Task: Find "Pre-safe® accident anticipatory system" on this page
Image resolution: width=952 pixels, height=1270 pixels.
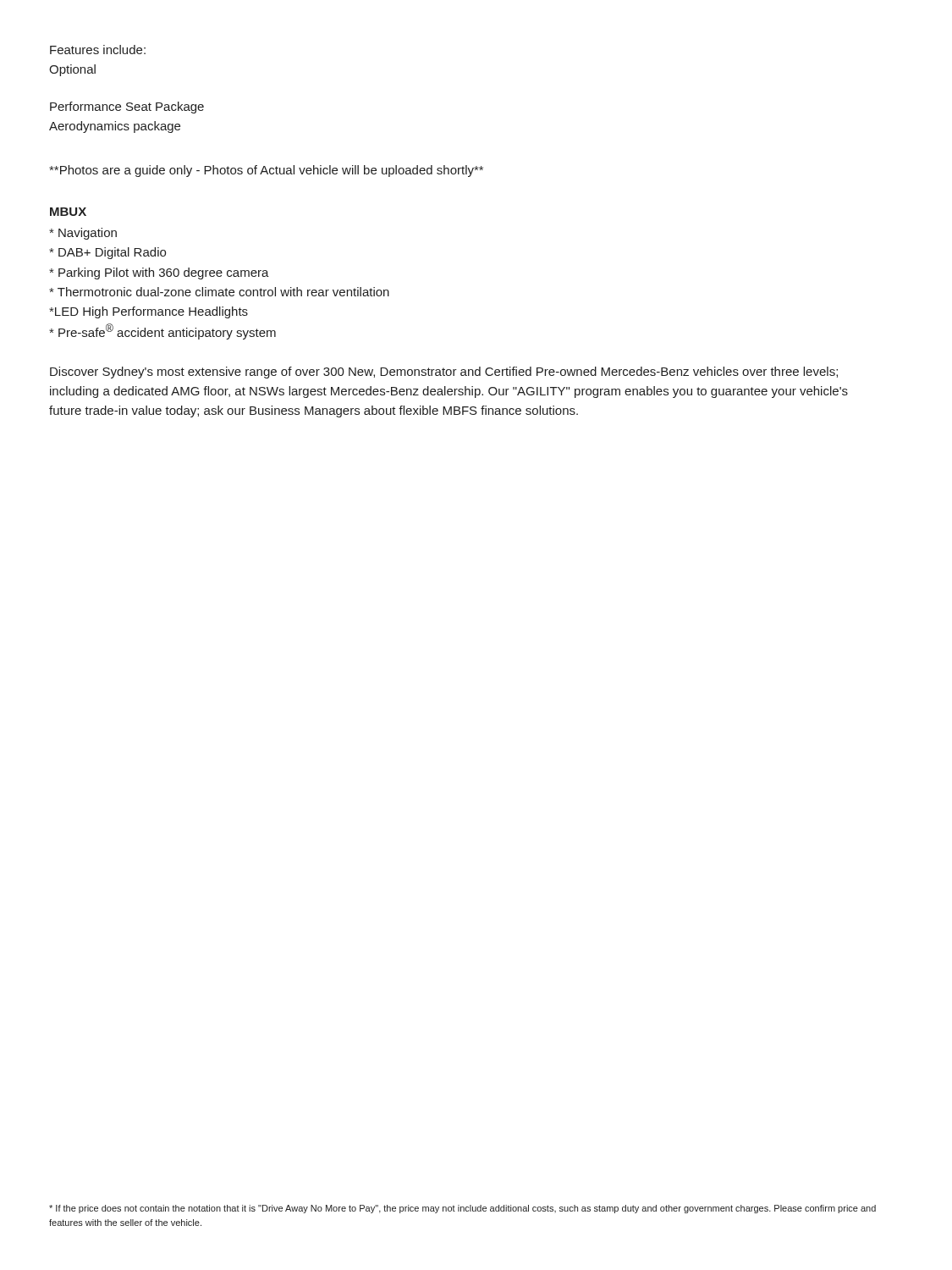Action: pyautogui.click(x=163, y=331)
